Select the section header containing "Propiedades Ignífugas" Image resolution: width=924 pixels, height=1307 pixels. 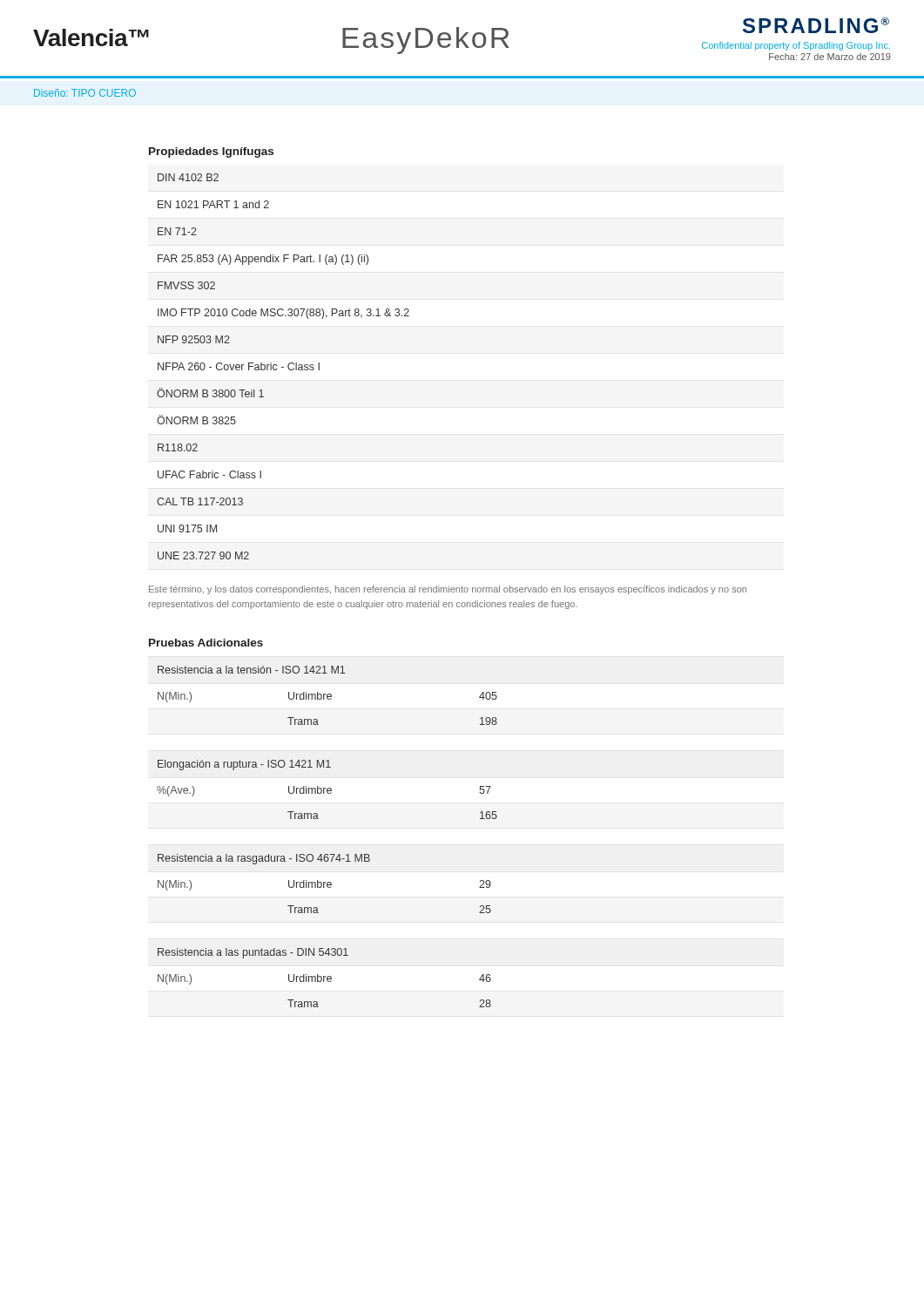(x=211, y=151)
